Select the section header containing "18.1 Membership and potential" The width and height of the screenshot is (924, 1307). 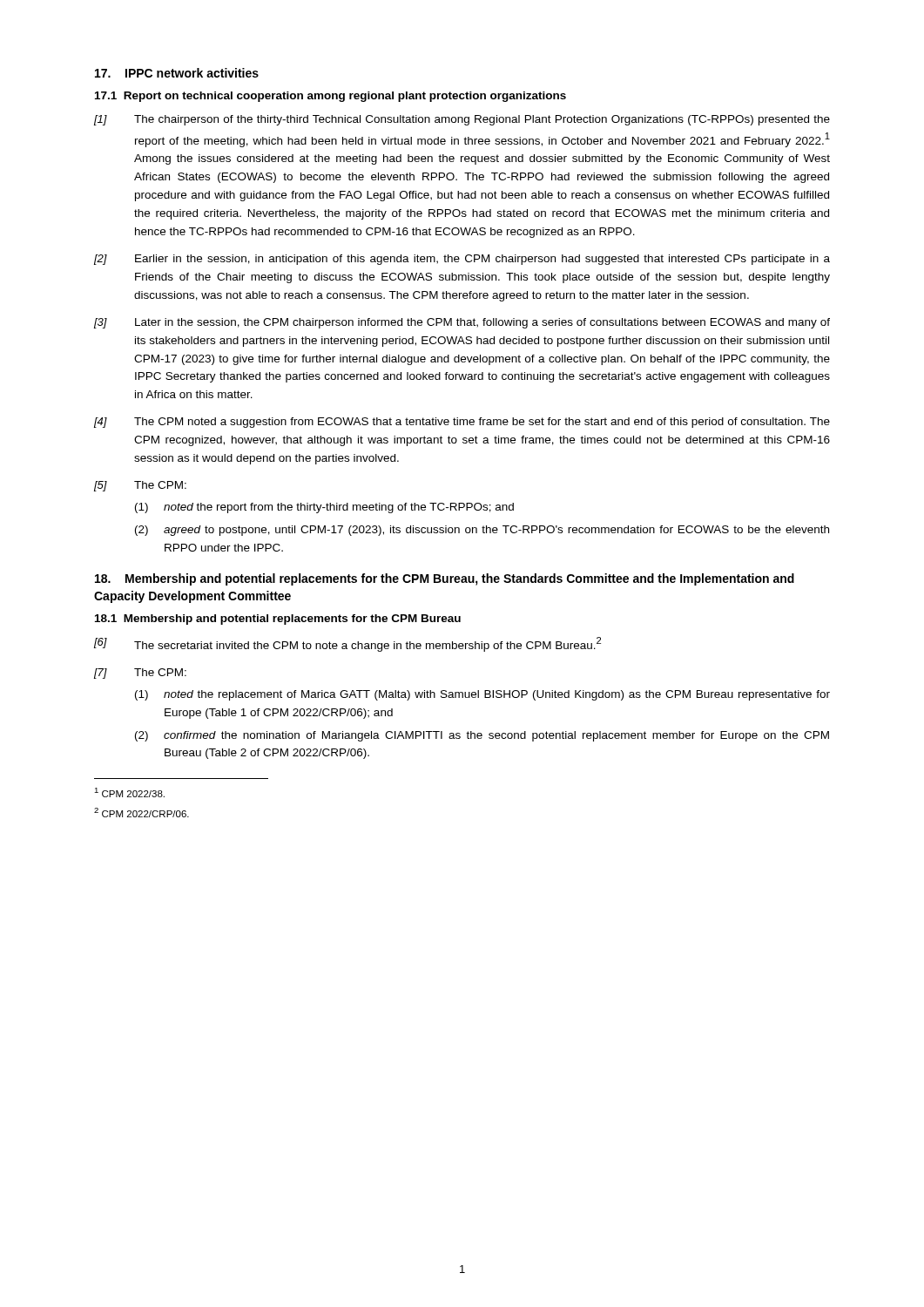[278, 618]
